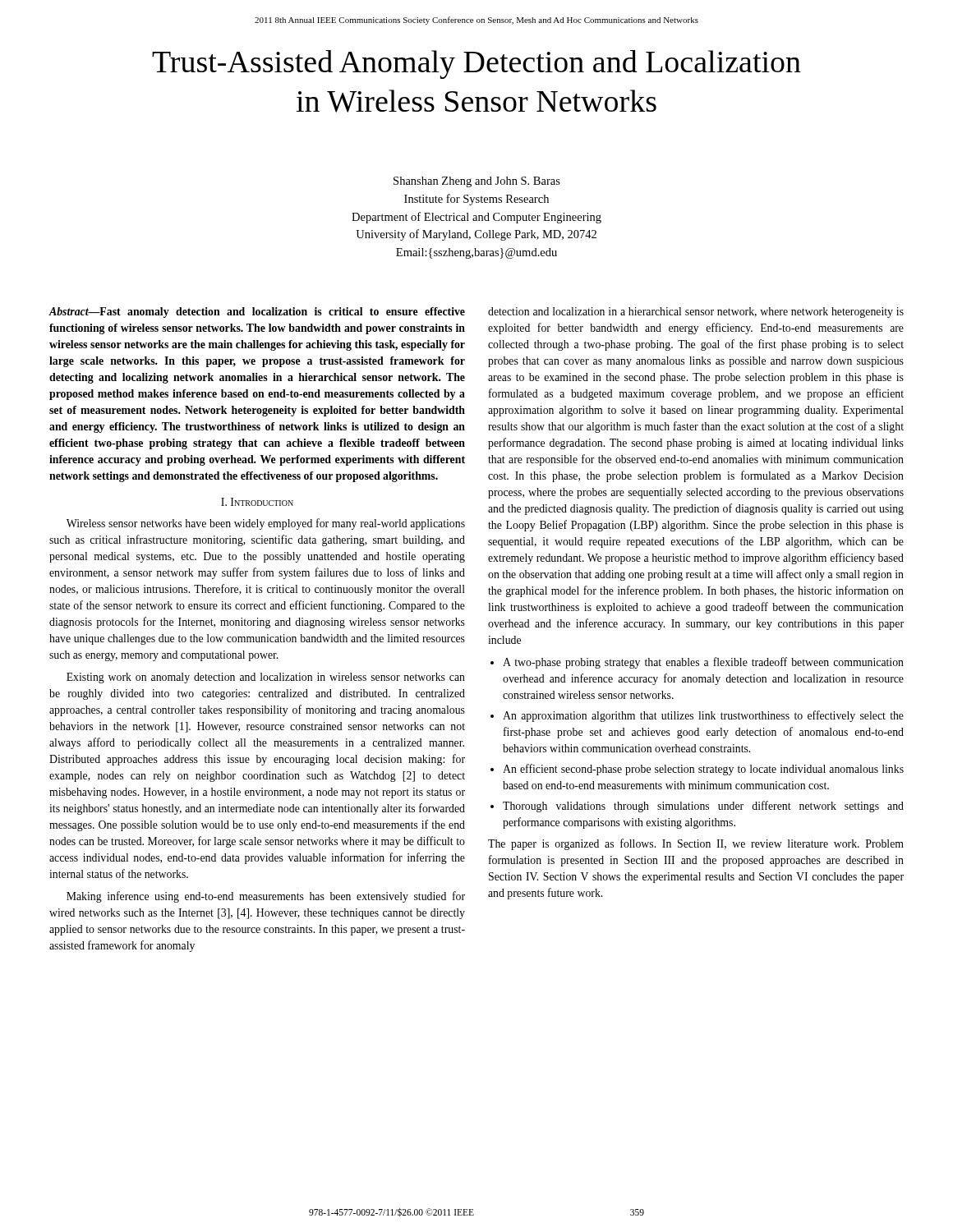Find the text block that reads "Wireless sensor networks have been widely employed"
Viewport: 953px width, 1232px height.
tap(257, 735)
